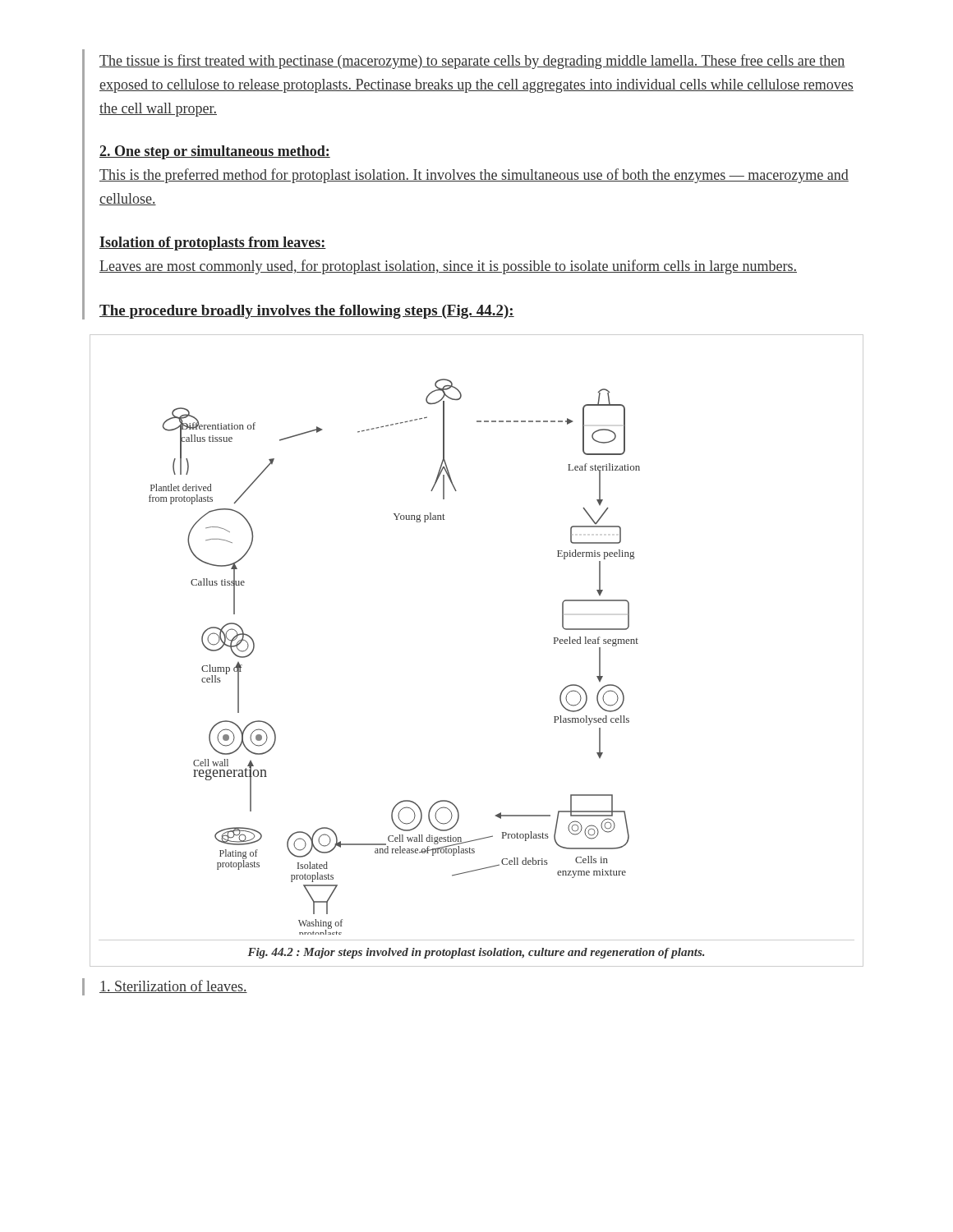Locate the block of text that opens with "Leaves are most commonly used, for protoplast isolation,"

(448, 266)
